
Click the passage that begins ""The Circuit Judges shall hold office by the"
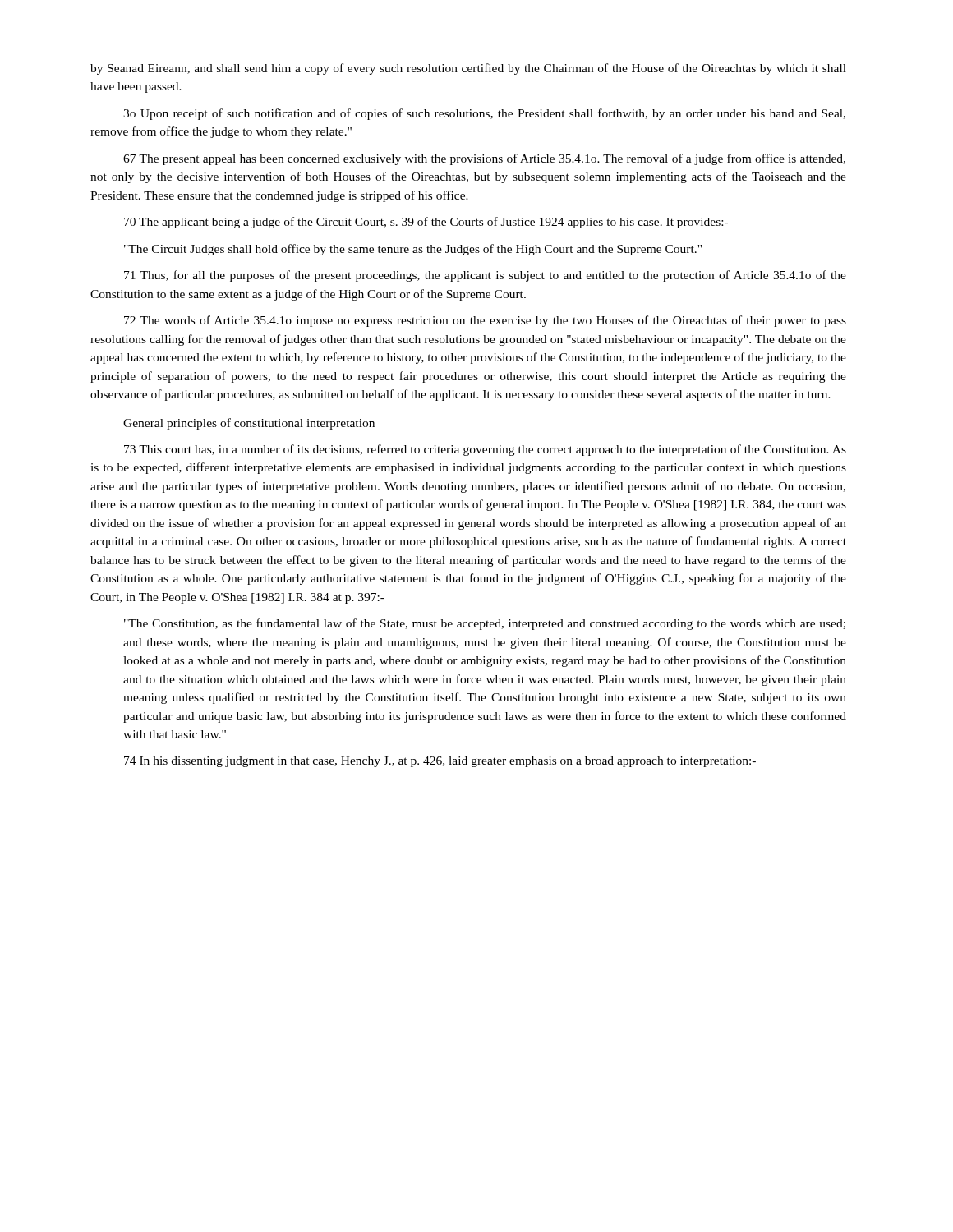tap(468, 249)
